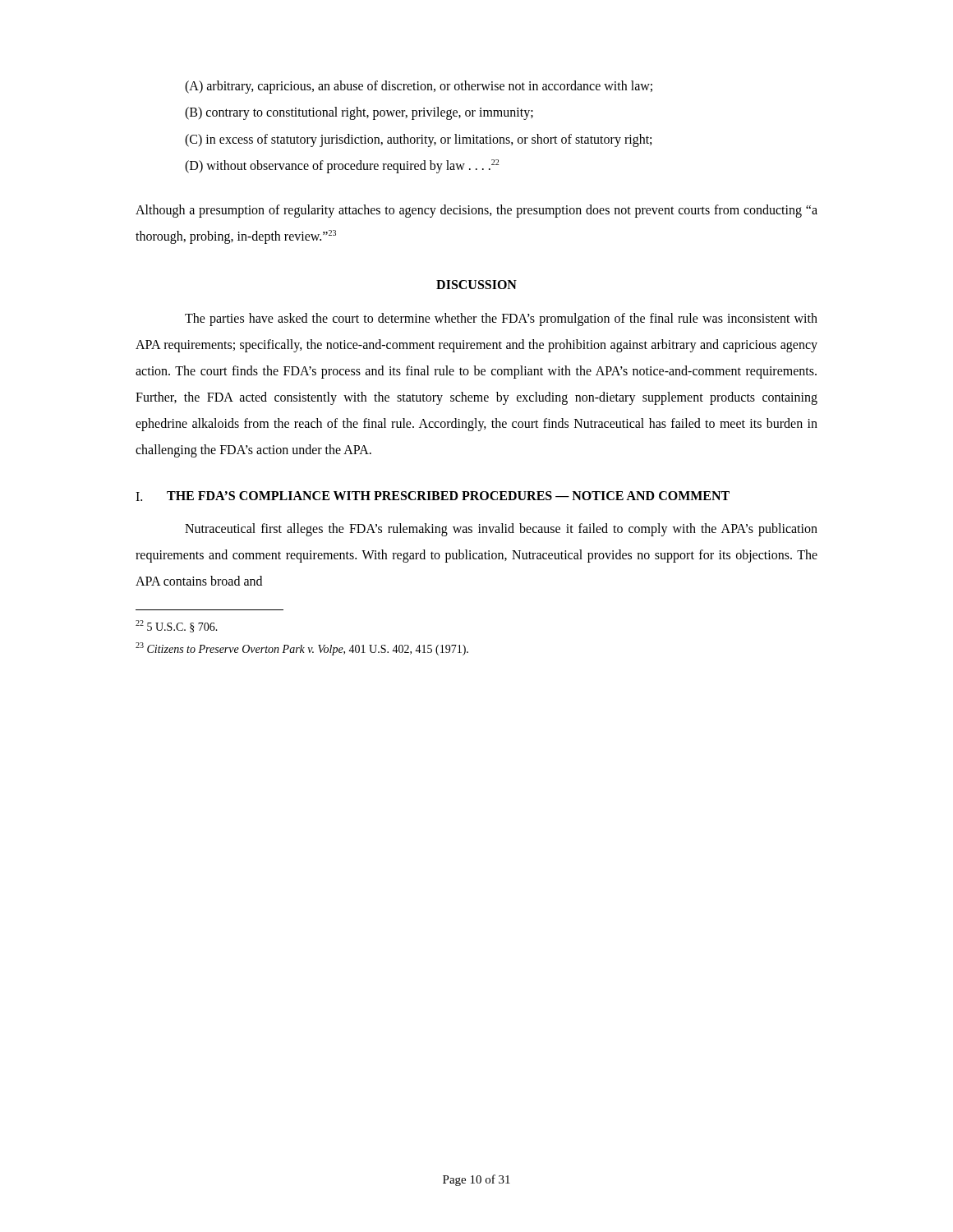Find the block on this page that starts "The parties have asked the court to"
Image resolution: width=953 pixels, height=1232 pixels.
(476, 384)
